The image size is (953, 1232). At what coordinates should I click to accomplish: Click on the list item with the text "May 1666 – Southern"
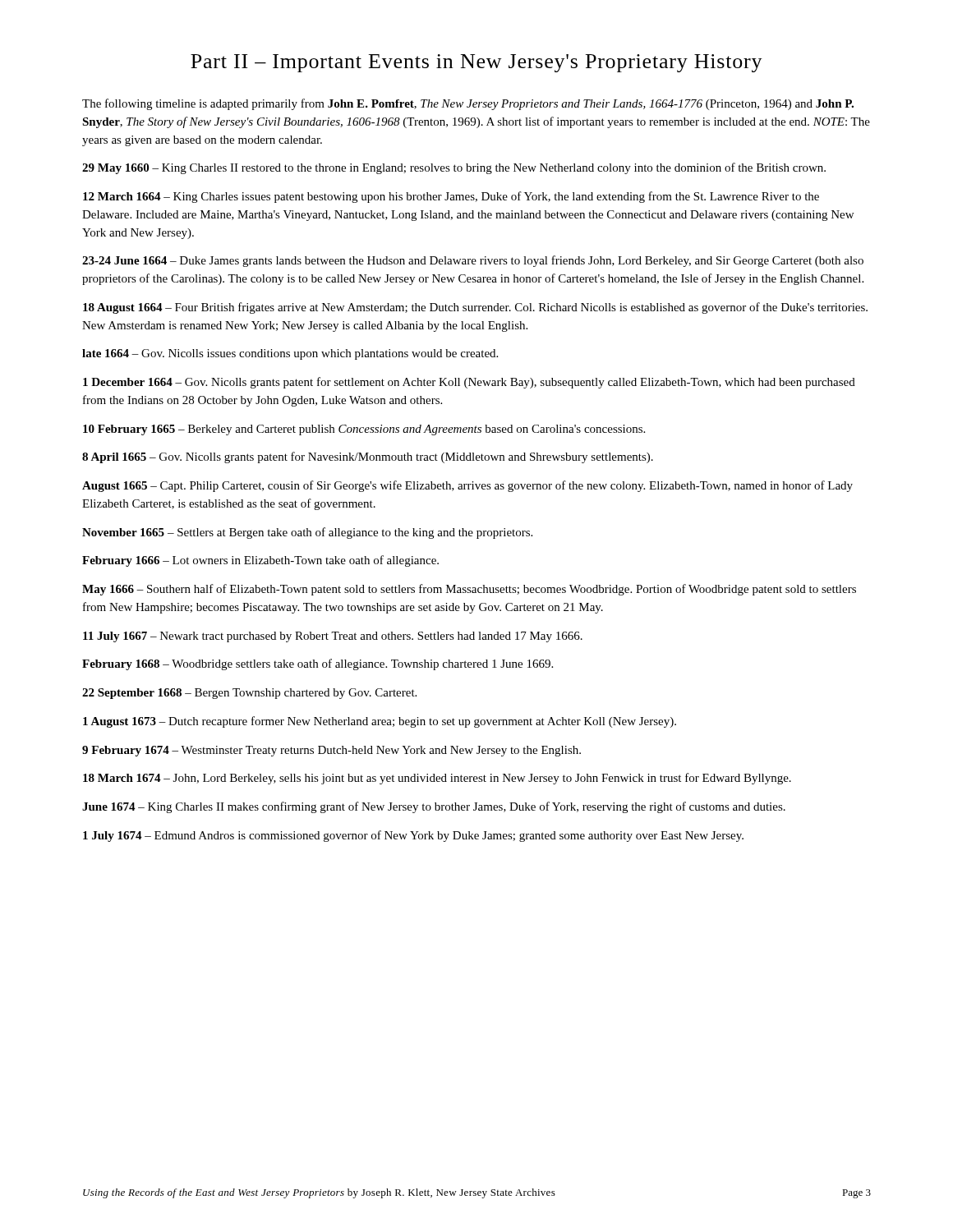(x=476, y=599)
